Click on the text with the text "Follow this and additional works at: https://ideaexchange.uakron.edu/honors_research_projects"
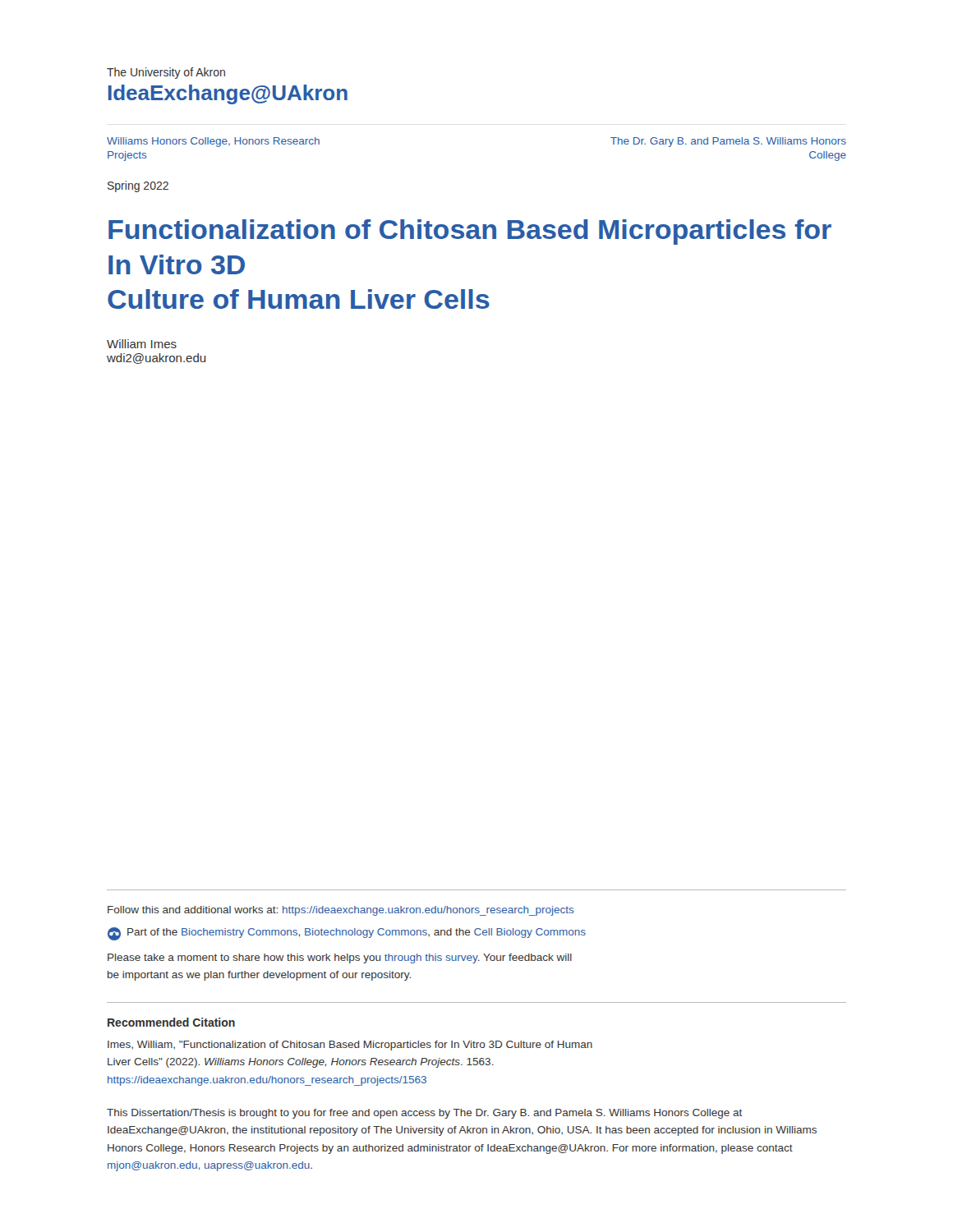This screenshot has height=1232, width=953. coord(341,910)
